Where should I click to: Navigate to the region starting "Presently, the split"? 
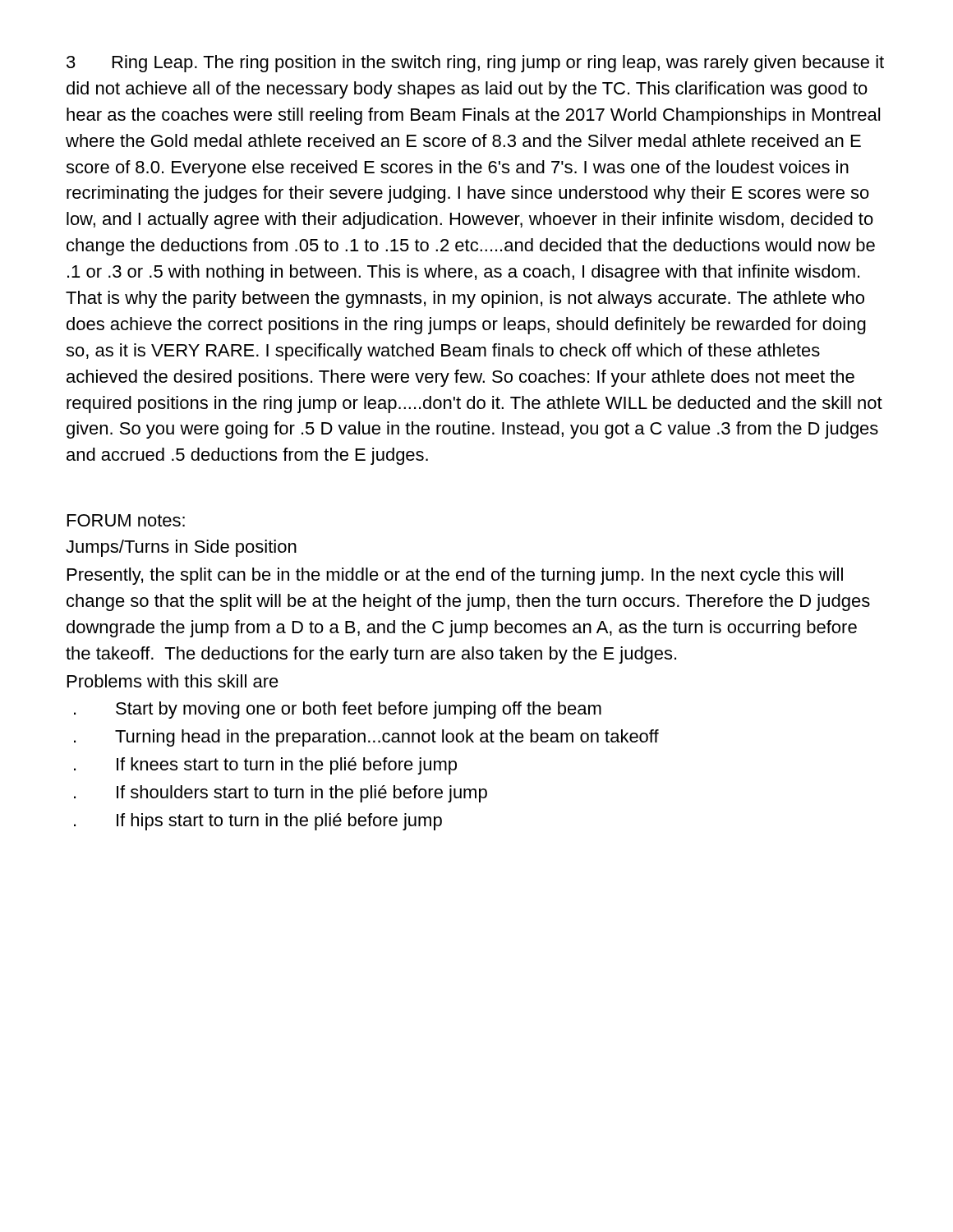point(468,614)
